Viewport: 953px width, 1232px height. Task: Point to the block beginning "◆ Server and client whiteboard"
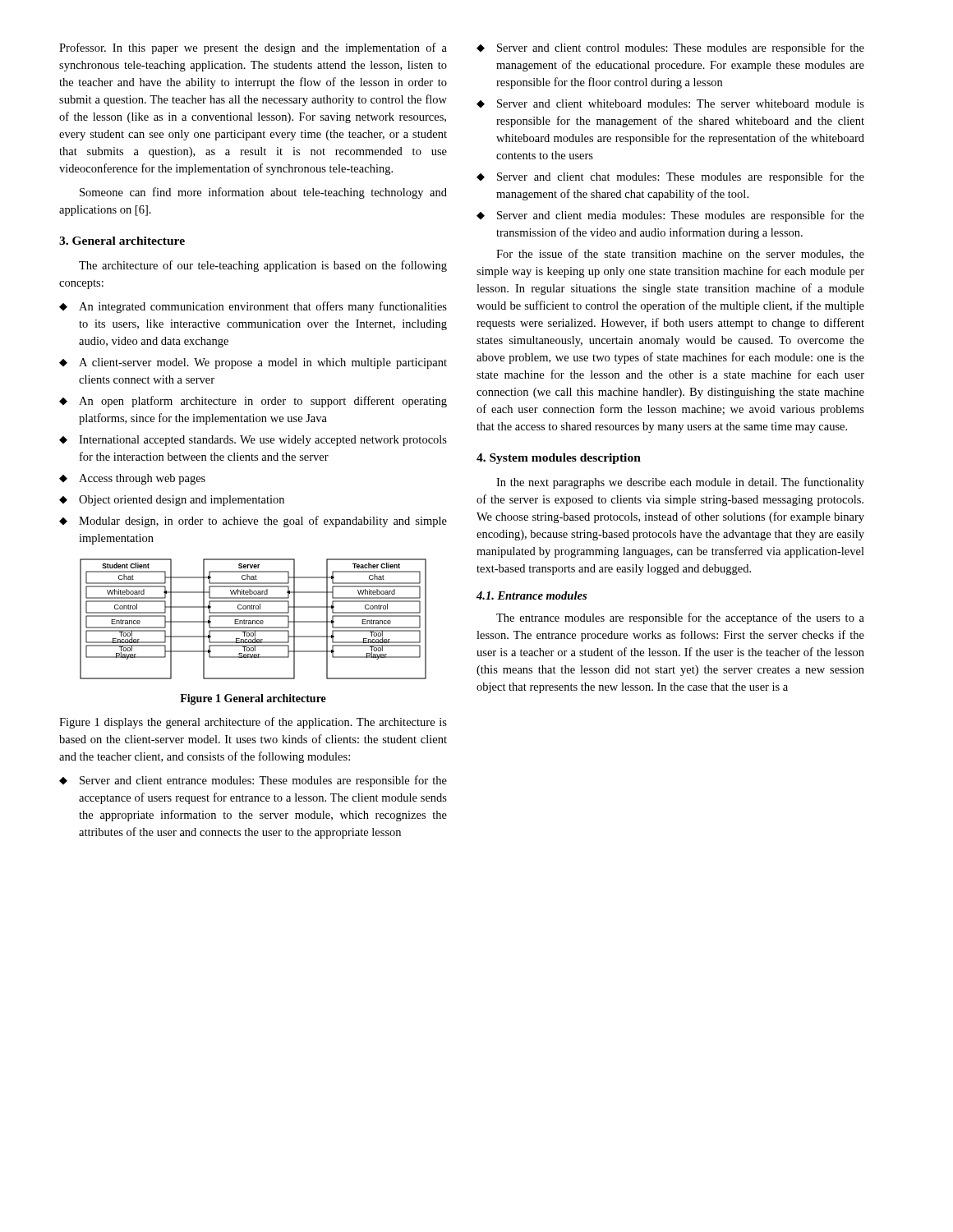point(670,130)
